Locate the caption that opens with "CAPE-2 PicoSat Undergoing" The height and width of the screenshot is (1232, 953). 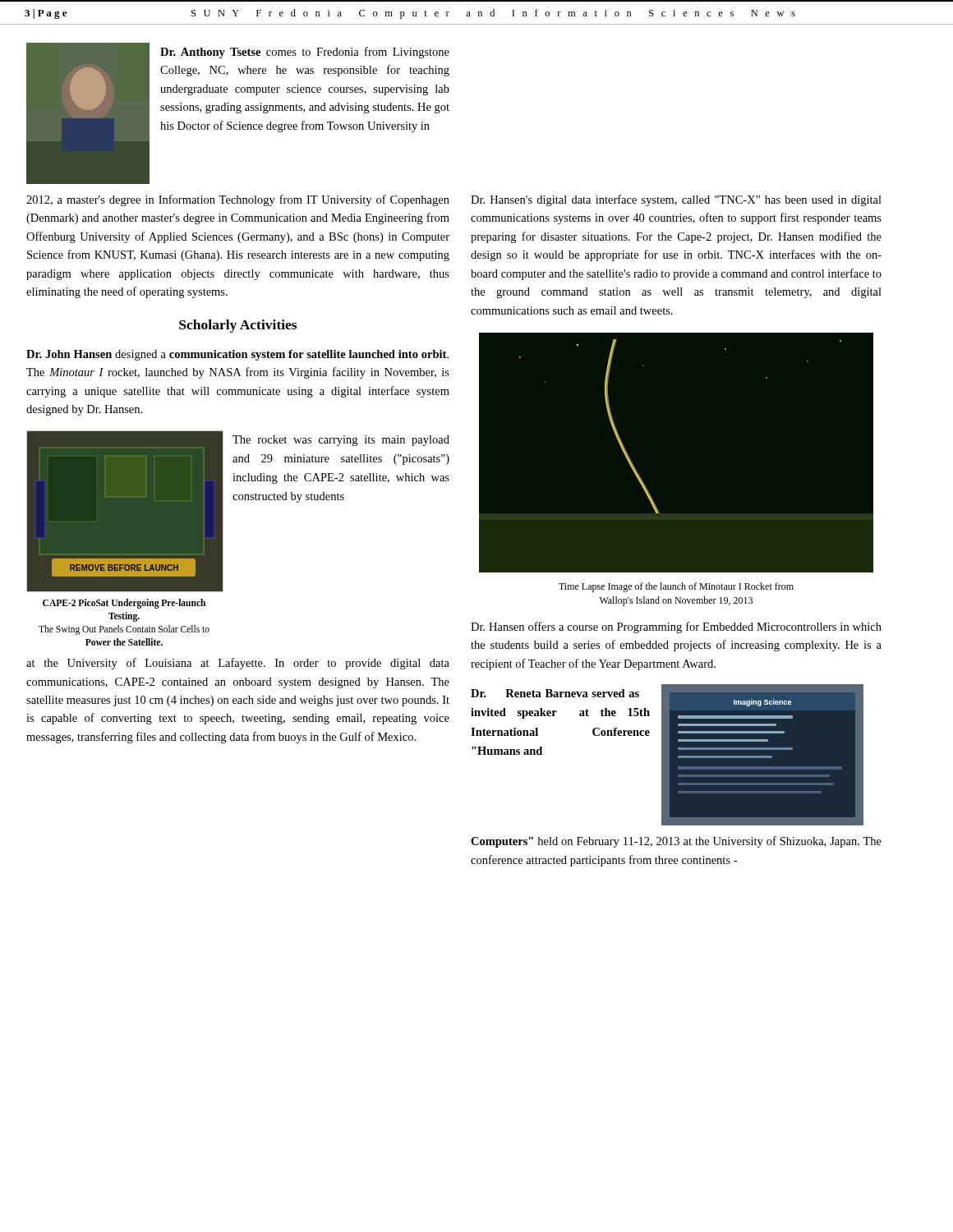(124, 622)
